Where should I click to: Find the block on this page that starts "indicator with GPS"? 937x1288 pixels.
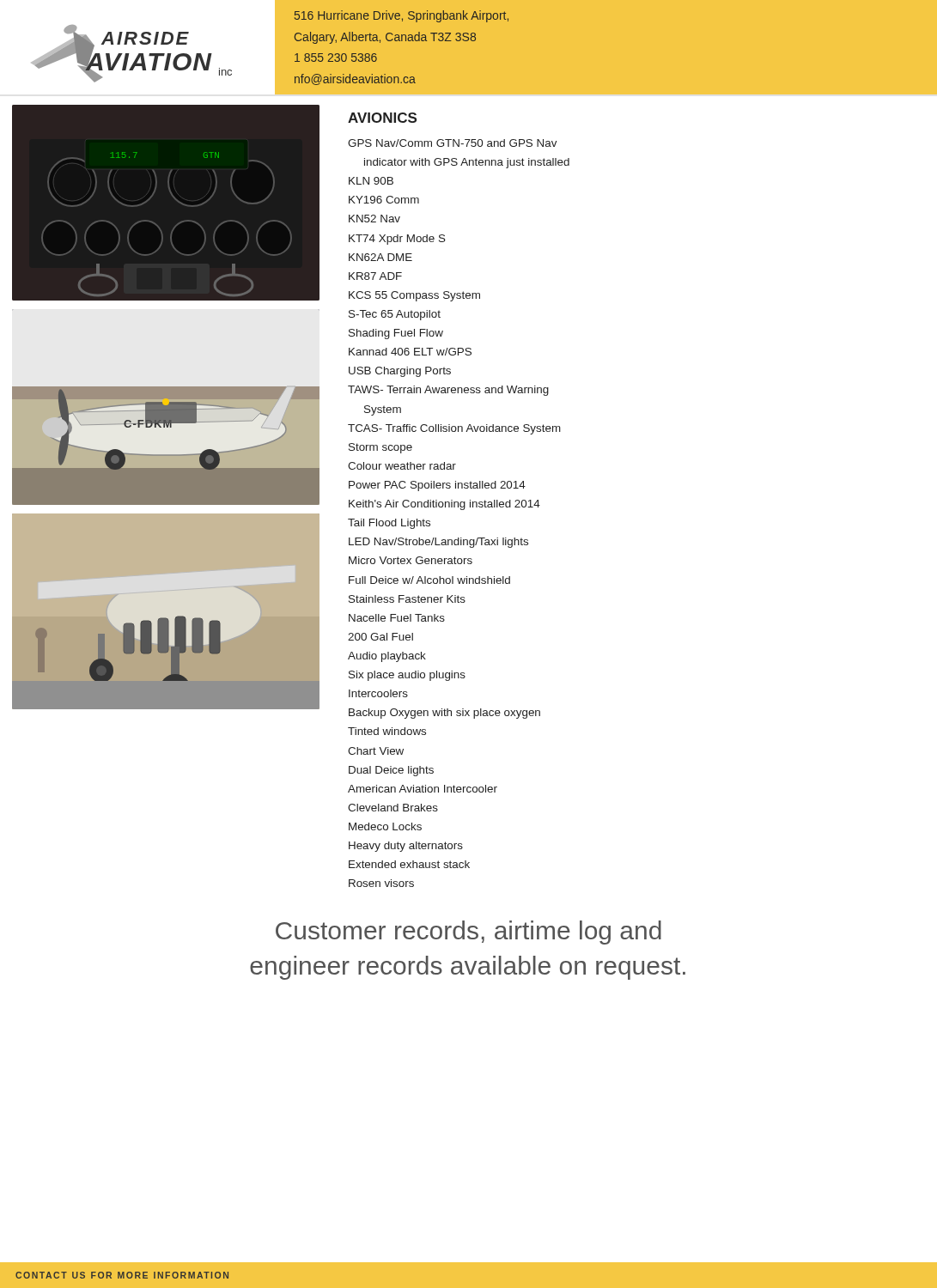(x=467, y=162)
